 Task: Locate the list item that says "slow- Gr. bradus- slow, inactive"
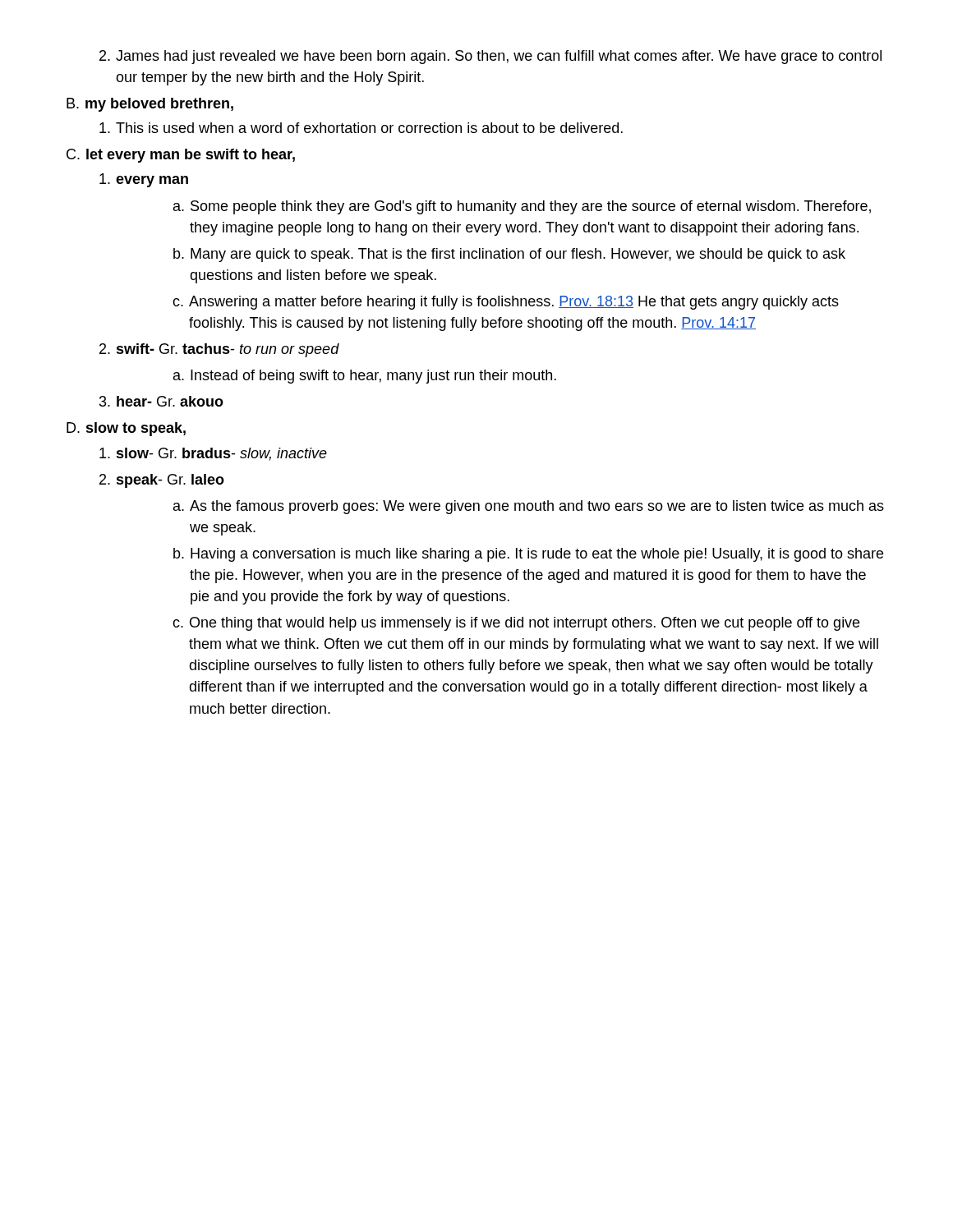[213, 454]
